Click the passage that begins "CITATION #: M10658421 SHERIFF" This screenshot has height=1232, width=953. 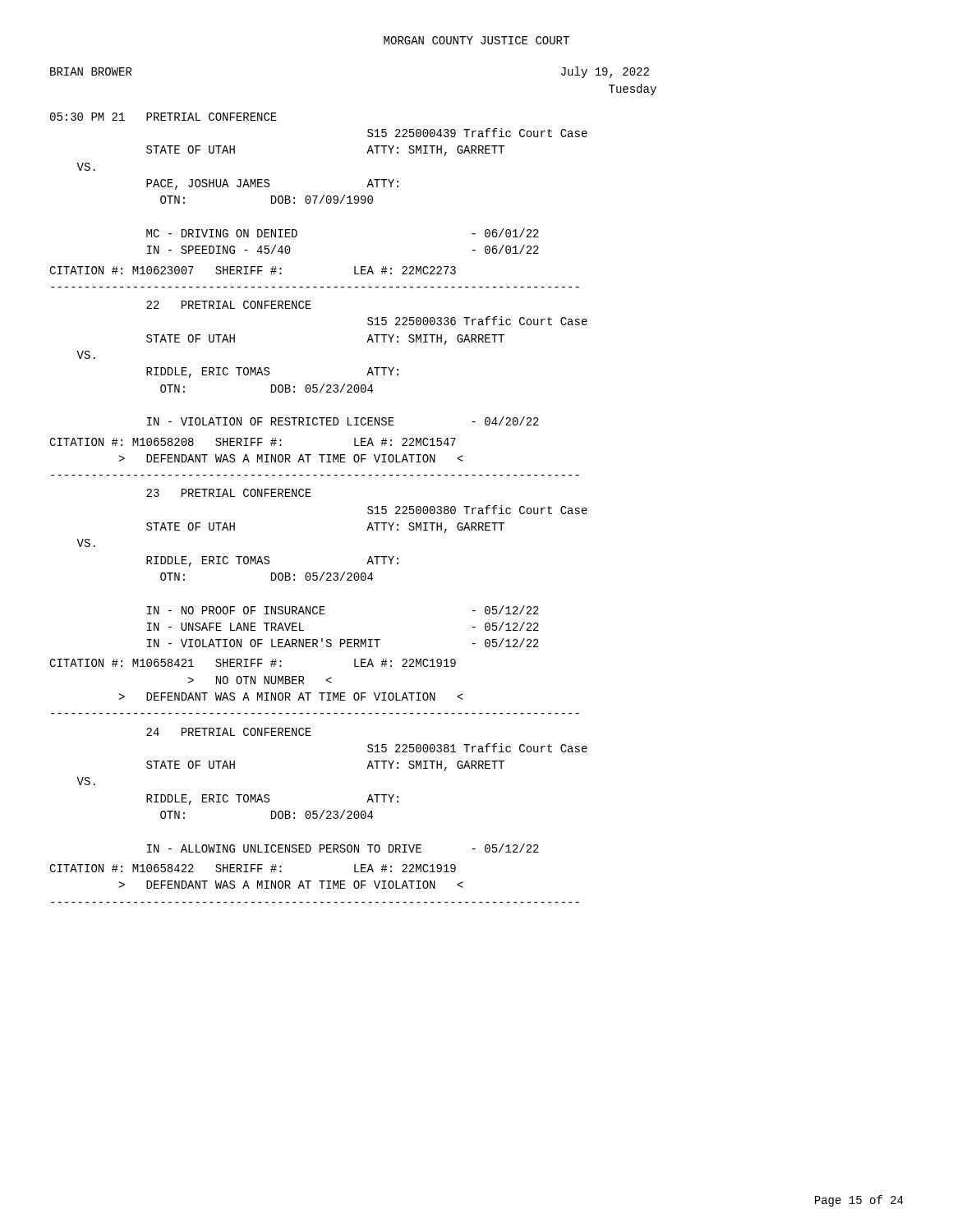coord(253,663)
